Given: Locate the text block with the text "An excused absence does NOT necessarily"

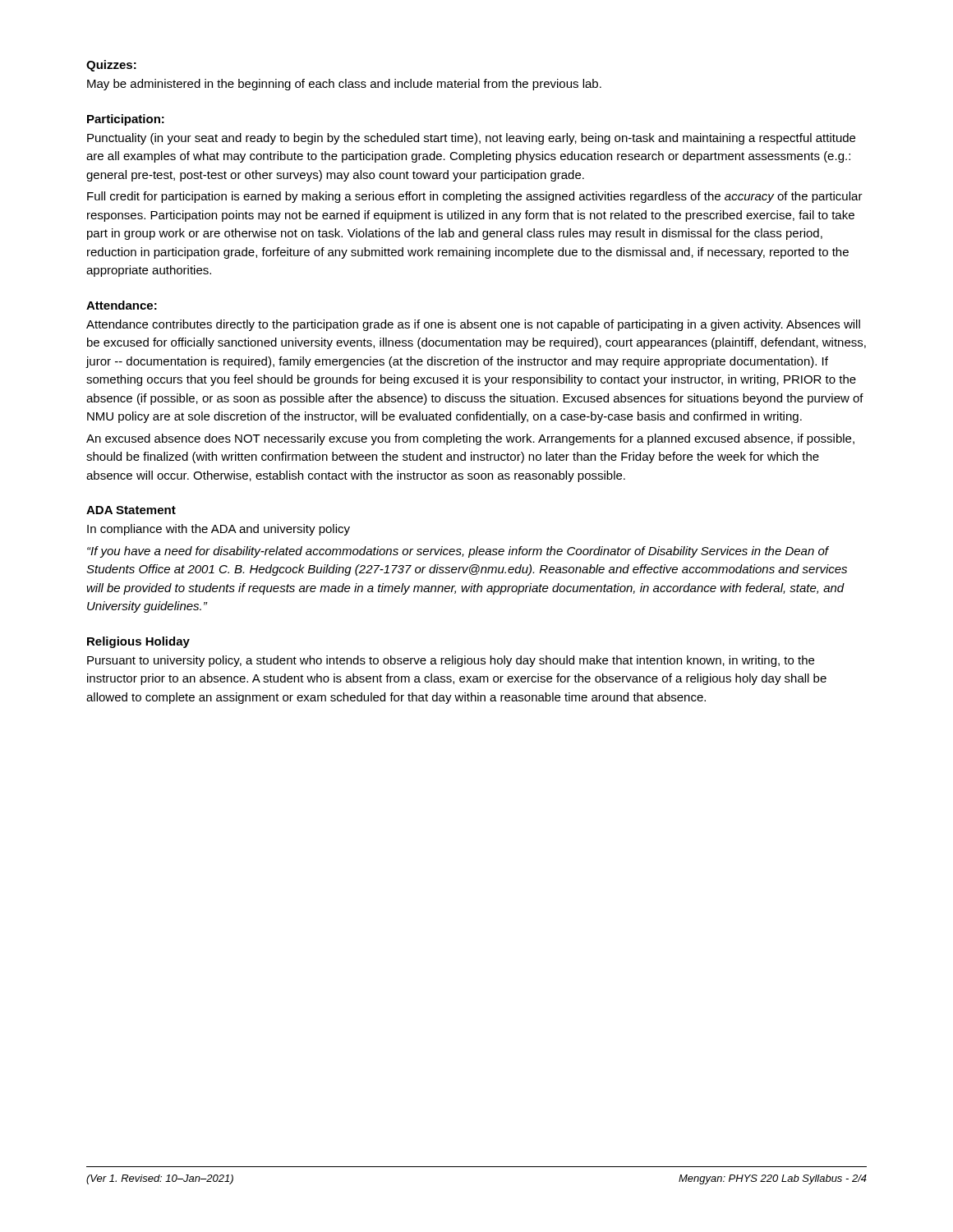Looking at the screenshot, I should coord(471,456).
